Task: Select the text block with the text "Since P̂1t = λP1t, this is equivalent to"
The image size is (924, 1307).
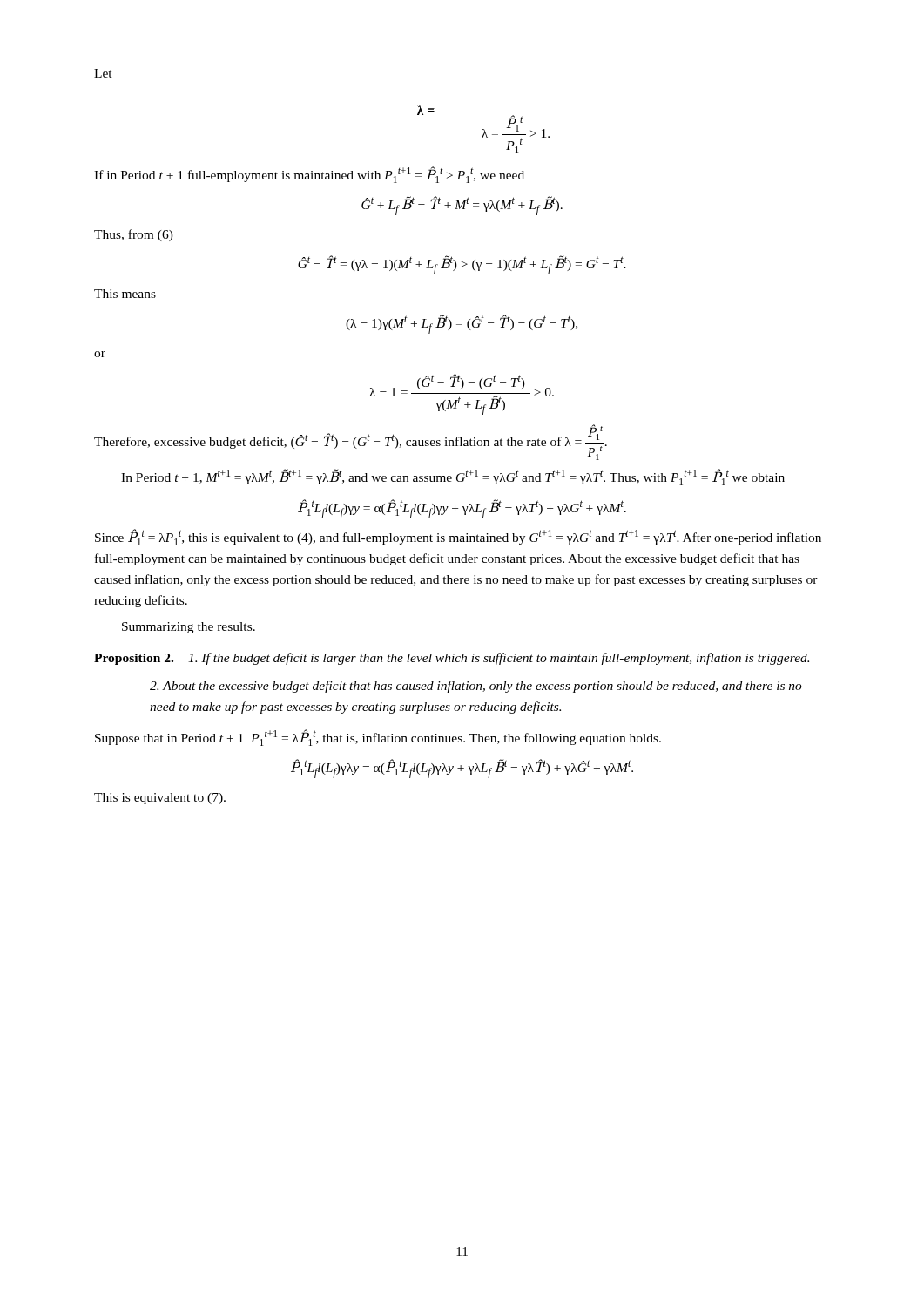Action: (x=458, y=567)
